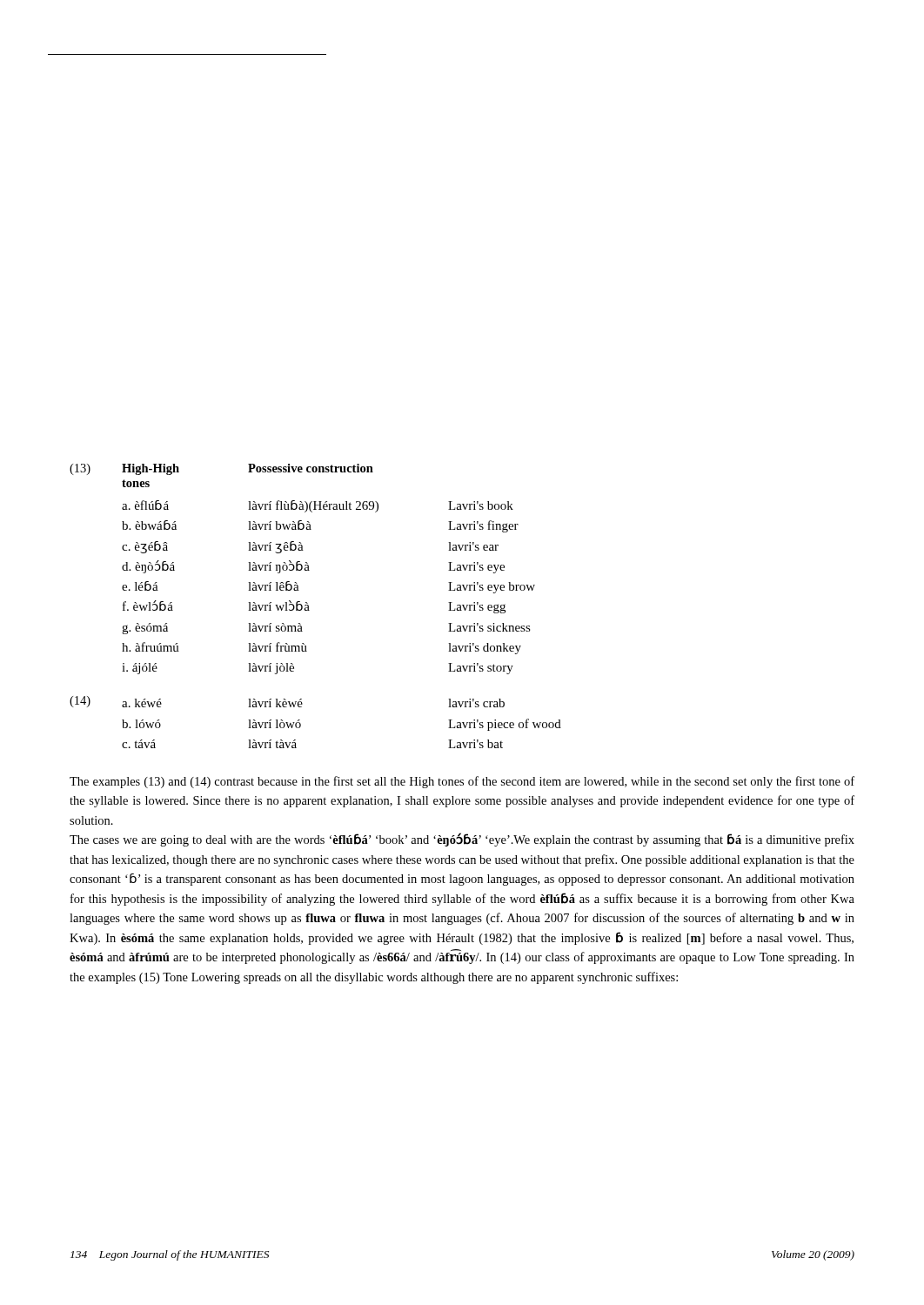The image size is (924, 1305).
Task: Click on the table containing "(13) High-Hightones Possessive construction a."
Action: coord(462,608)
